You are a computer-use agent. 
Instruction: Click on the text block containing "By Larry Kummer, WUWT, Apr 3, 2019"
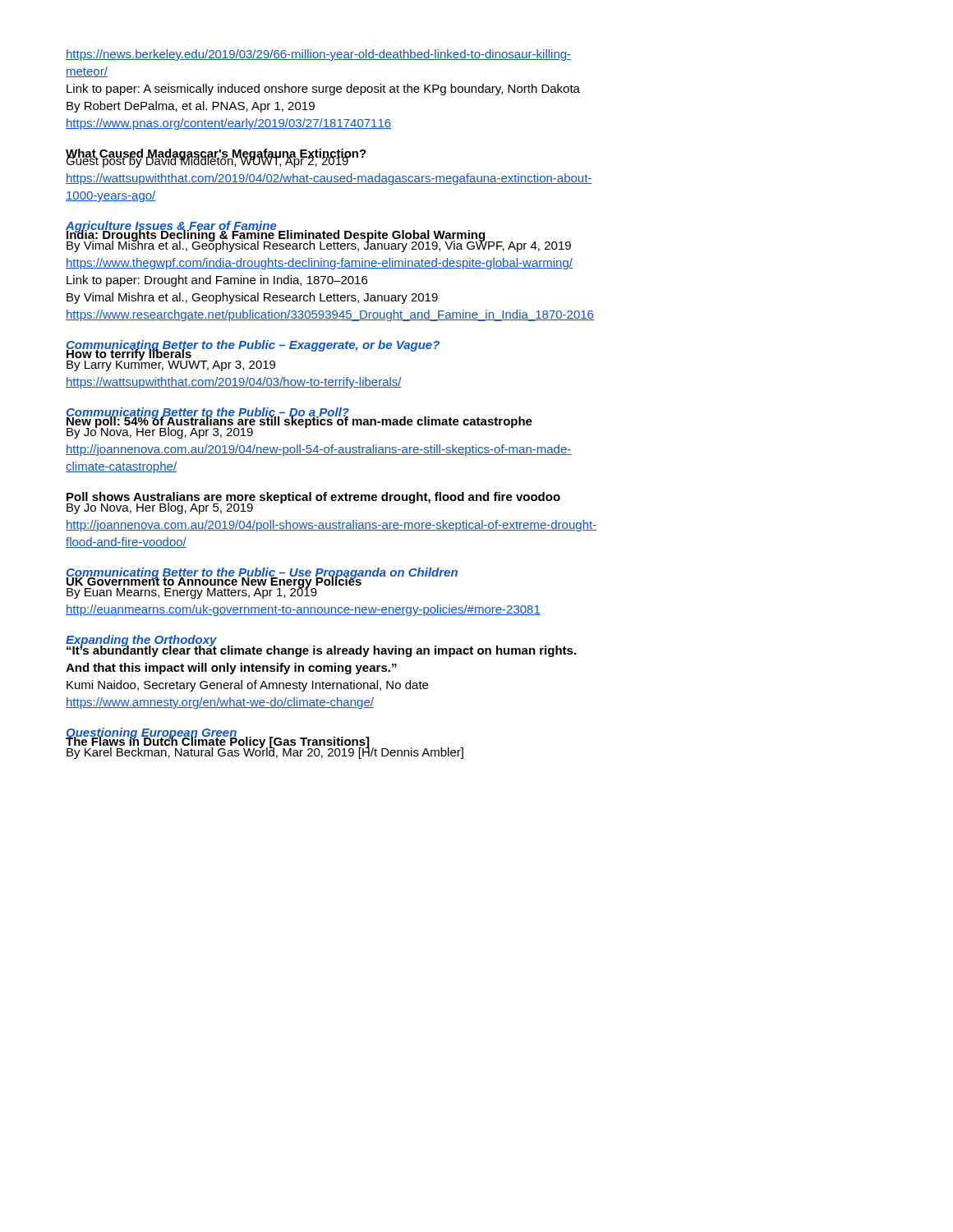(x=234, y=373)
